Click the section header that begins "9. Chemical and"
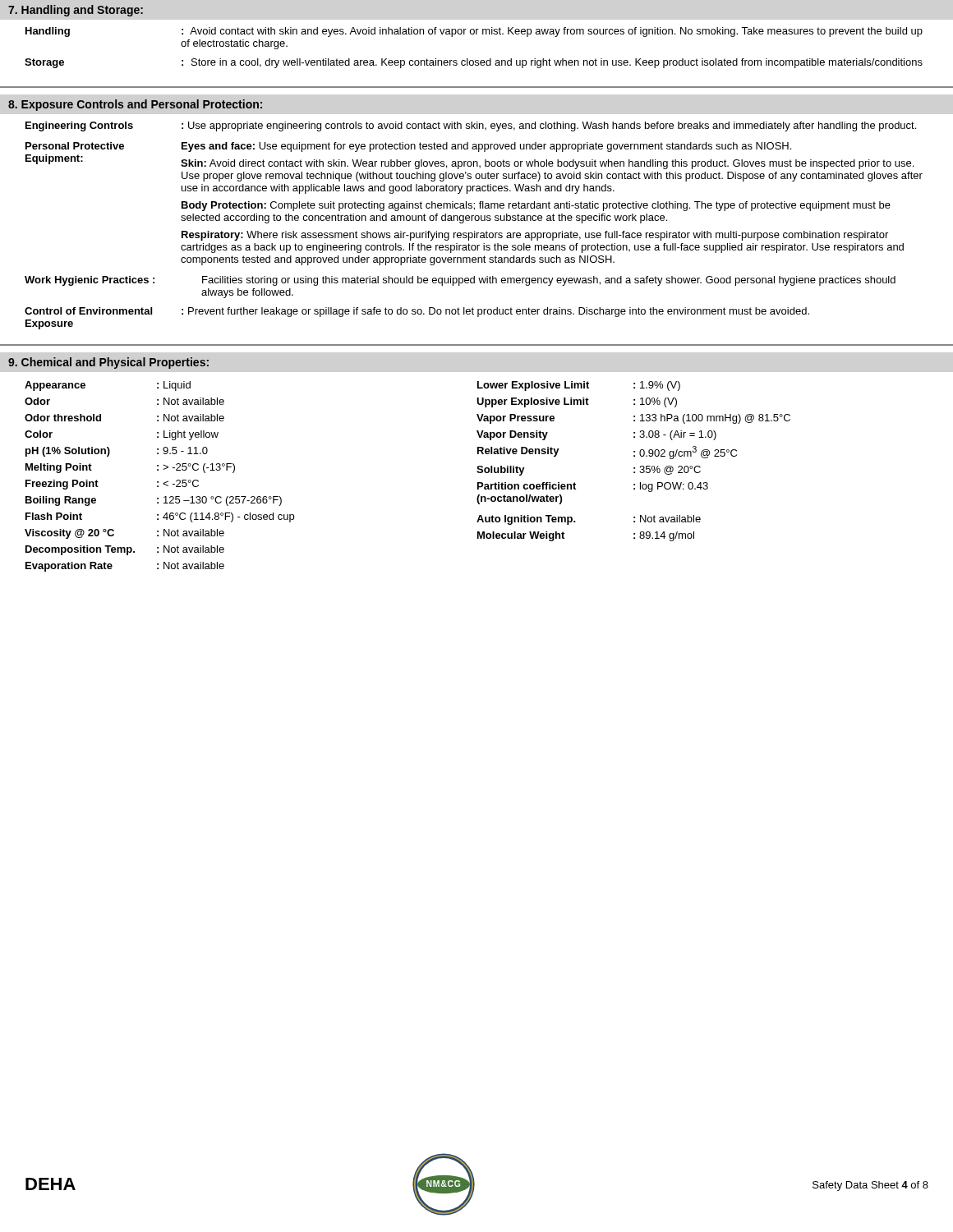953x1232 pixels. point(109,362)
